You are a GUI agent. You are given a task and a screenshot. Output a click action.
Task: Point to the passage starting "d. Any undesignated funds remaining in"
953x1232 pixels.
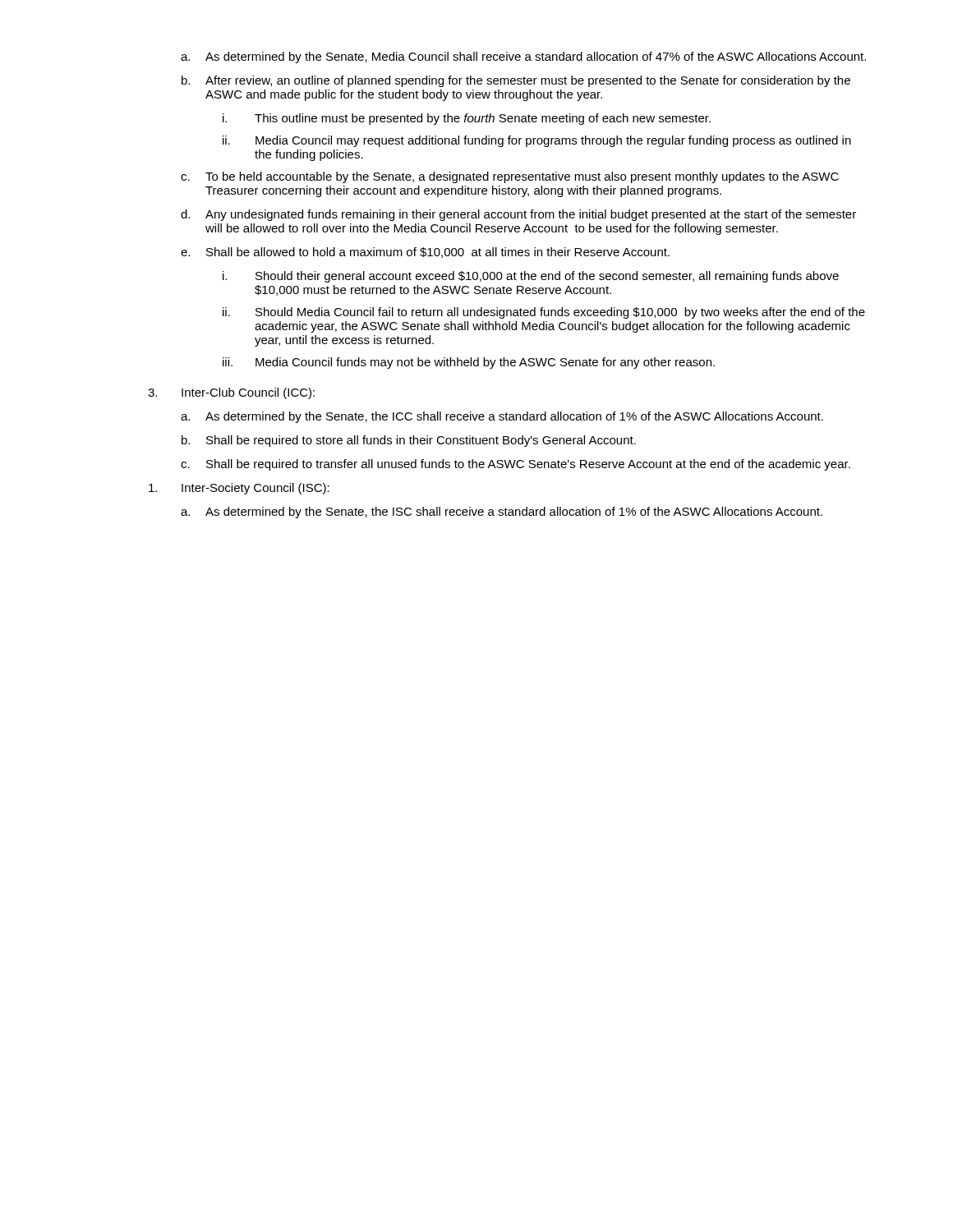pos(526,221)
